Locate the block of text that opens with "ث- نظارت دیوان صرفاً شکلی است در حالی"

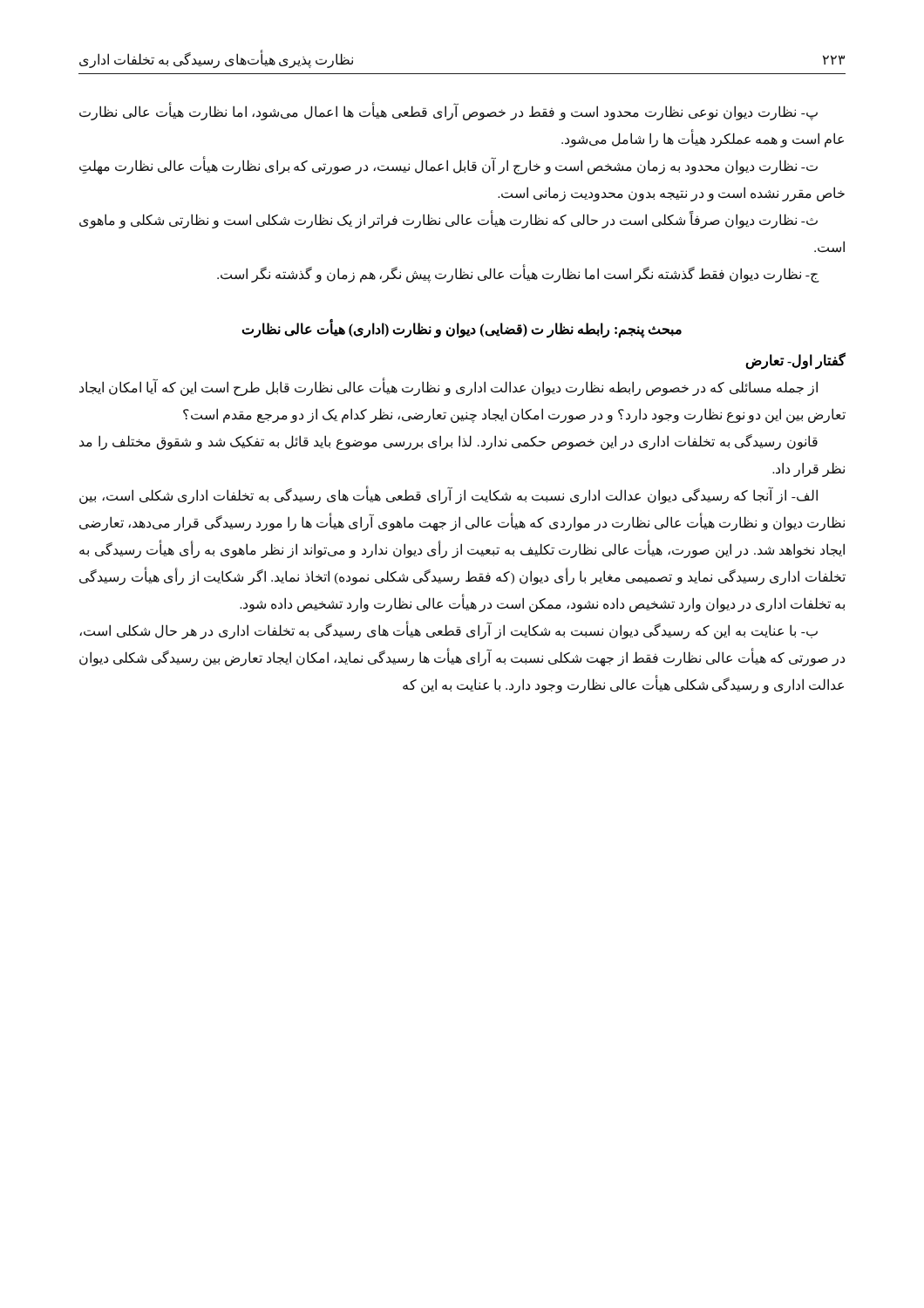(x=462, y=234)
